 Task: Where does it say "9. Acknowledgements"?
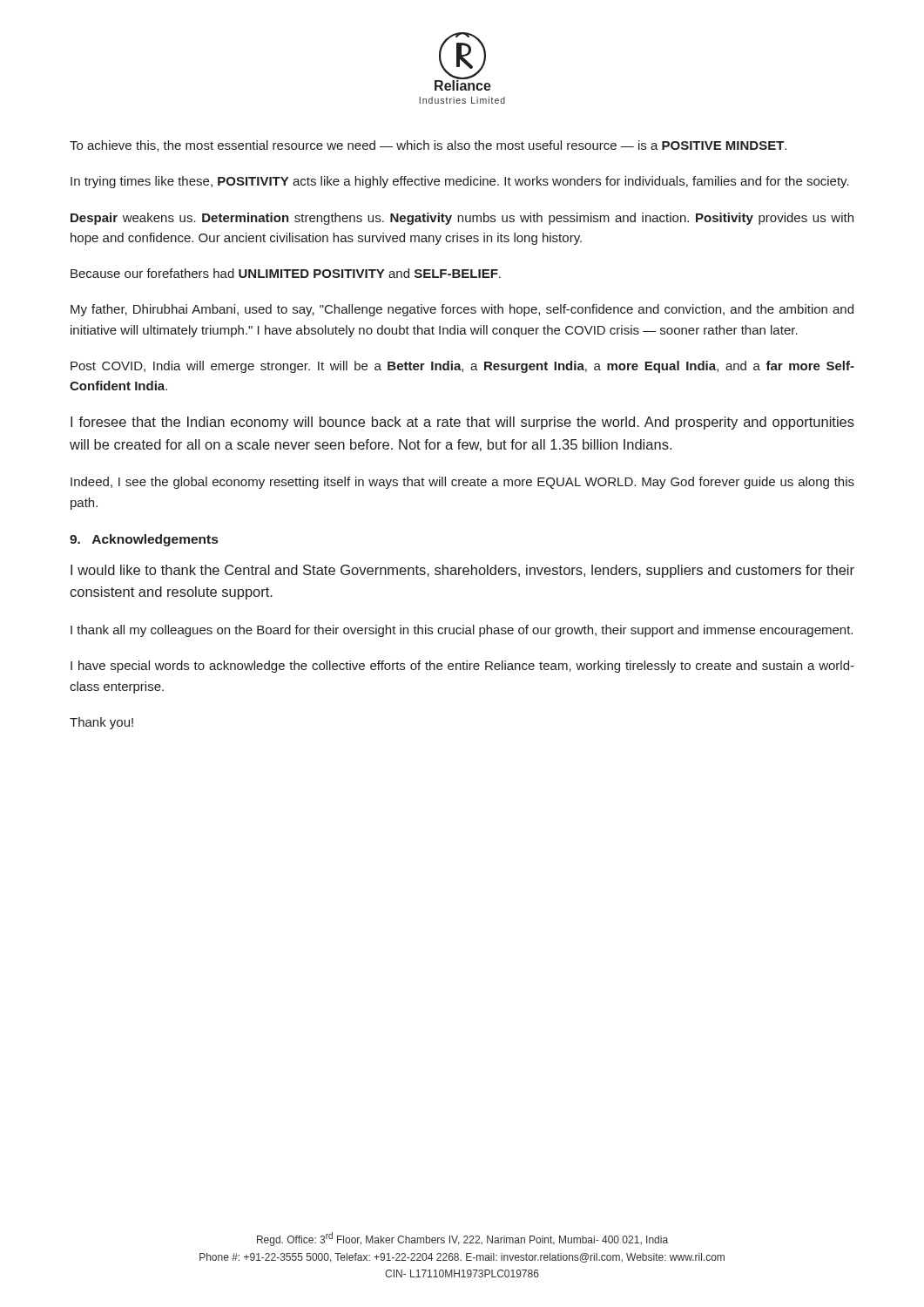coord(144,539)
